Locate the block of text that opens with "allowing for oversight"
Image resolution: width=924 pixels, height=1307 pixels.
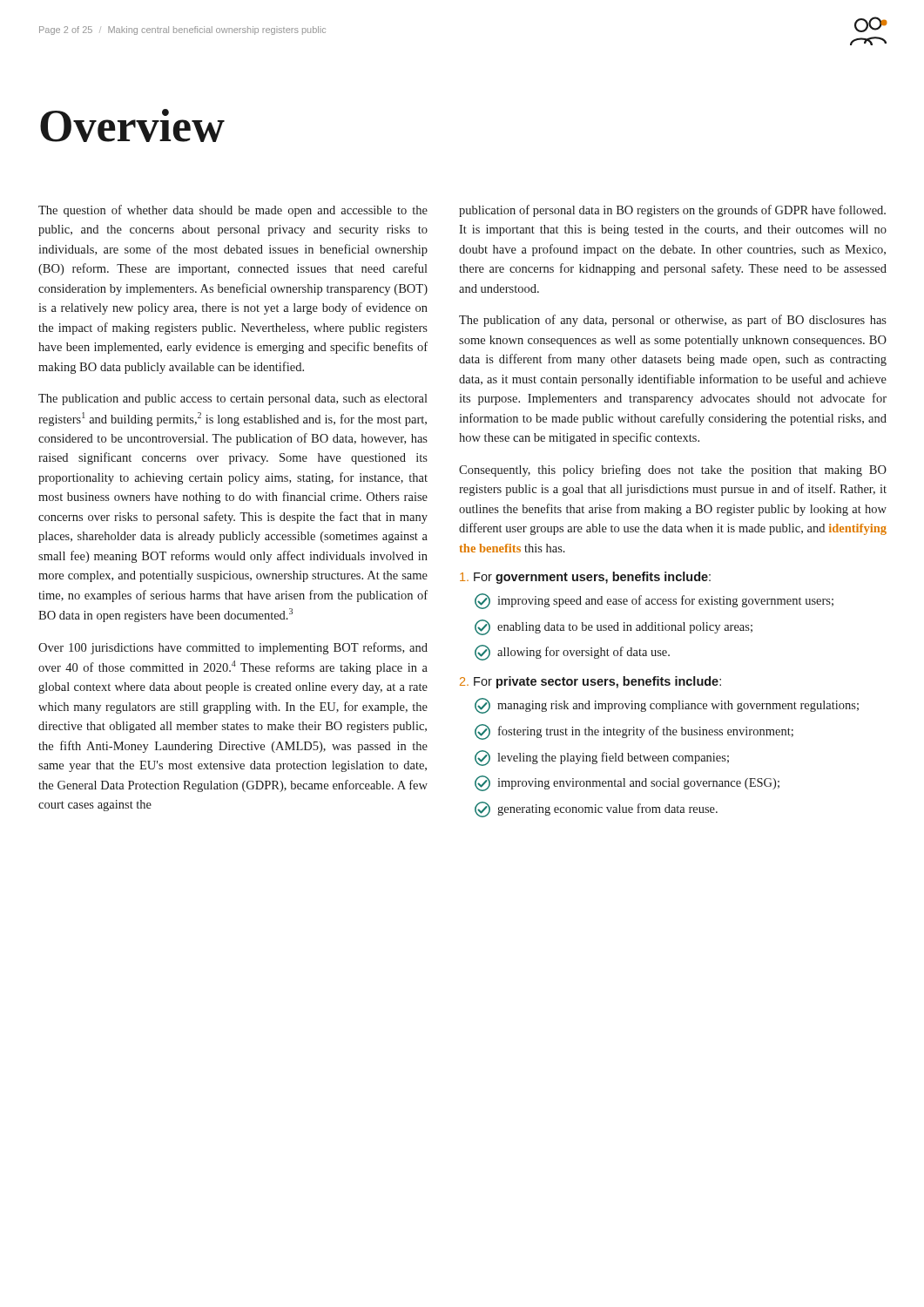coord(573,653)
